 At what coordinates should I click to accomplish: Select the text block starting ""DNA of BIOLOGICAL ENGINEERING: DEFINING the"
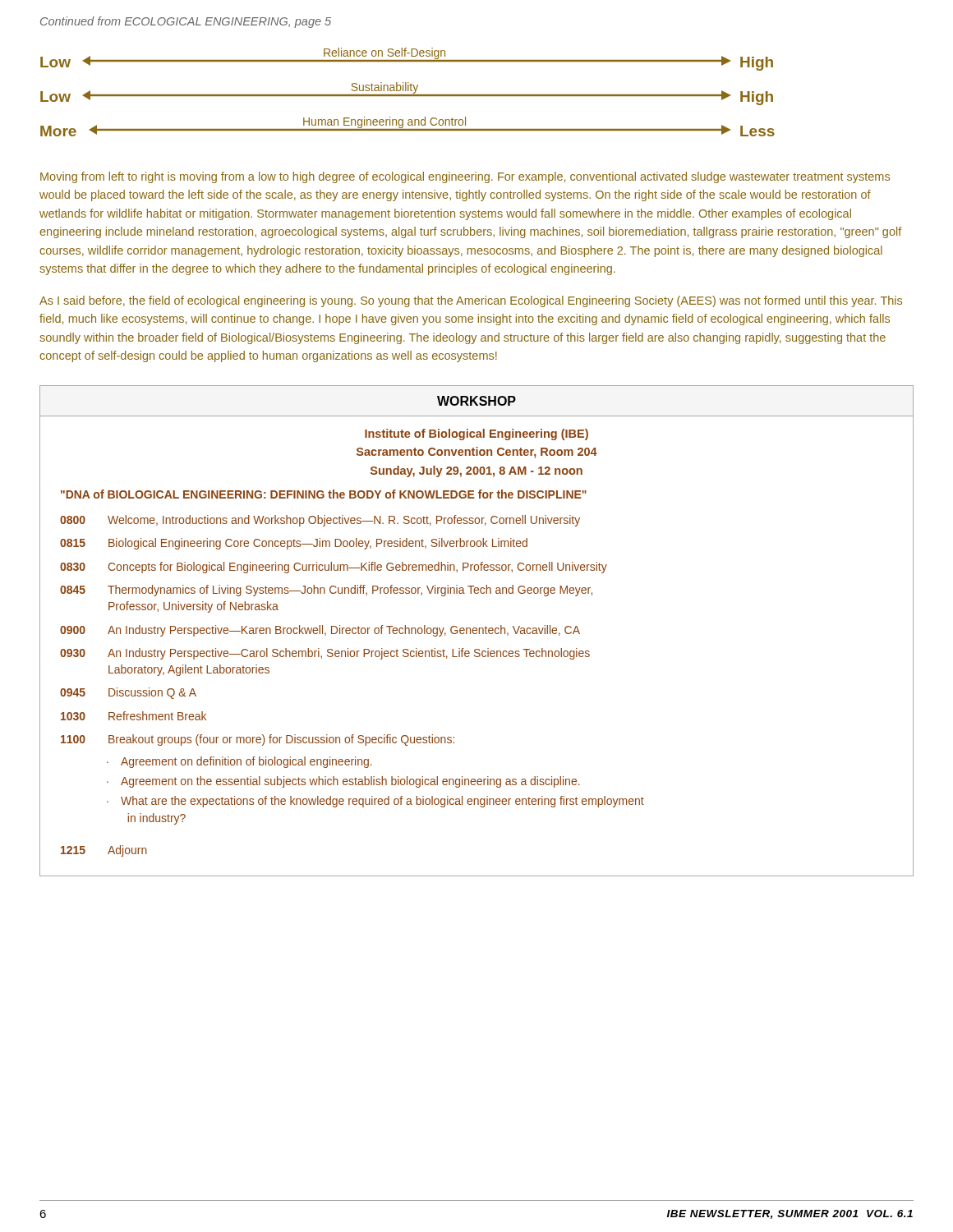point(323,495)
